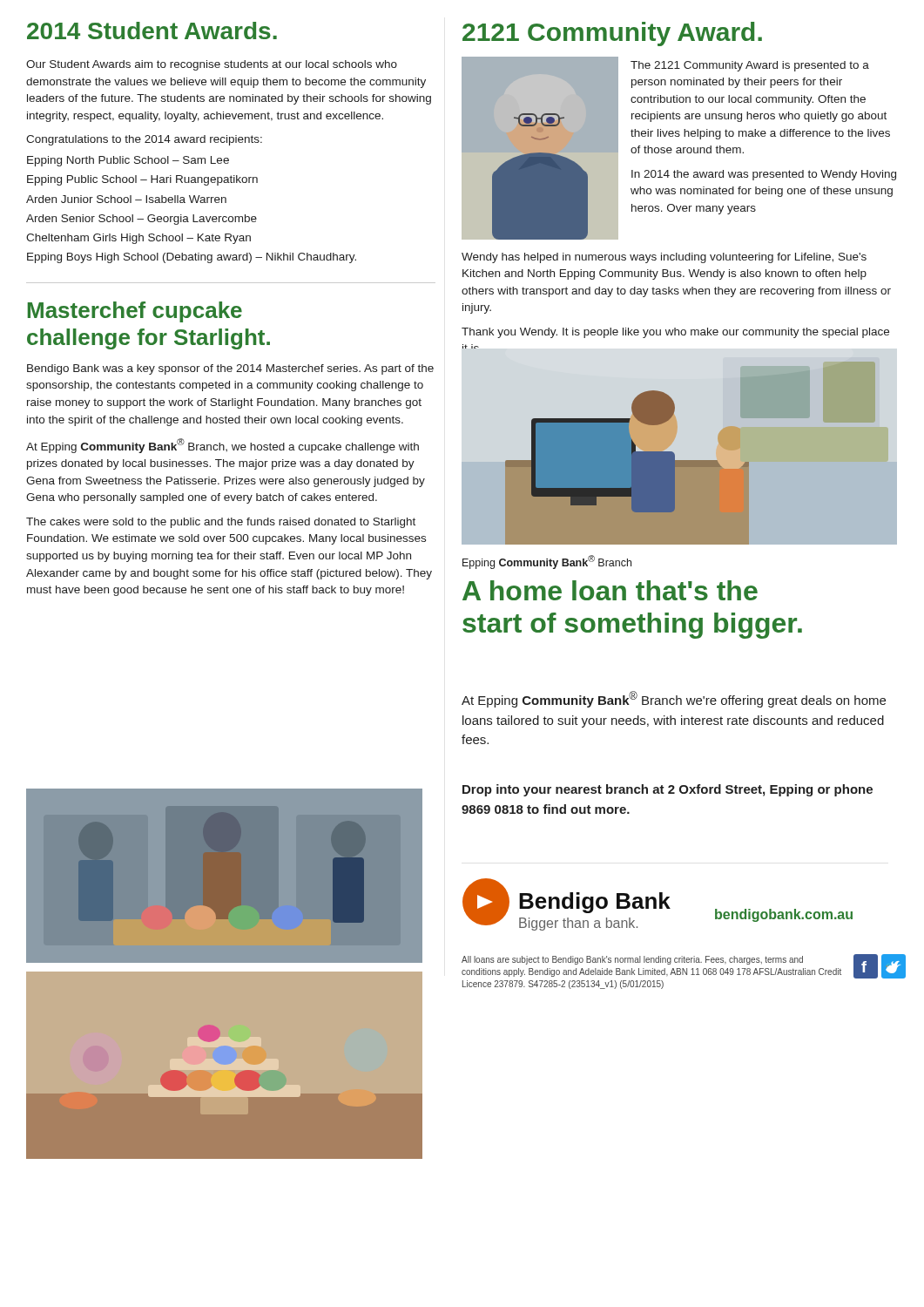Select the title that reads "2121 Community Award."
This screenshot has height=1307, width=924.
tap(679, 32)
